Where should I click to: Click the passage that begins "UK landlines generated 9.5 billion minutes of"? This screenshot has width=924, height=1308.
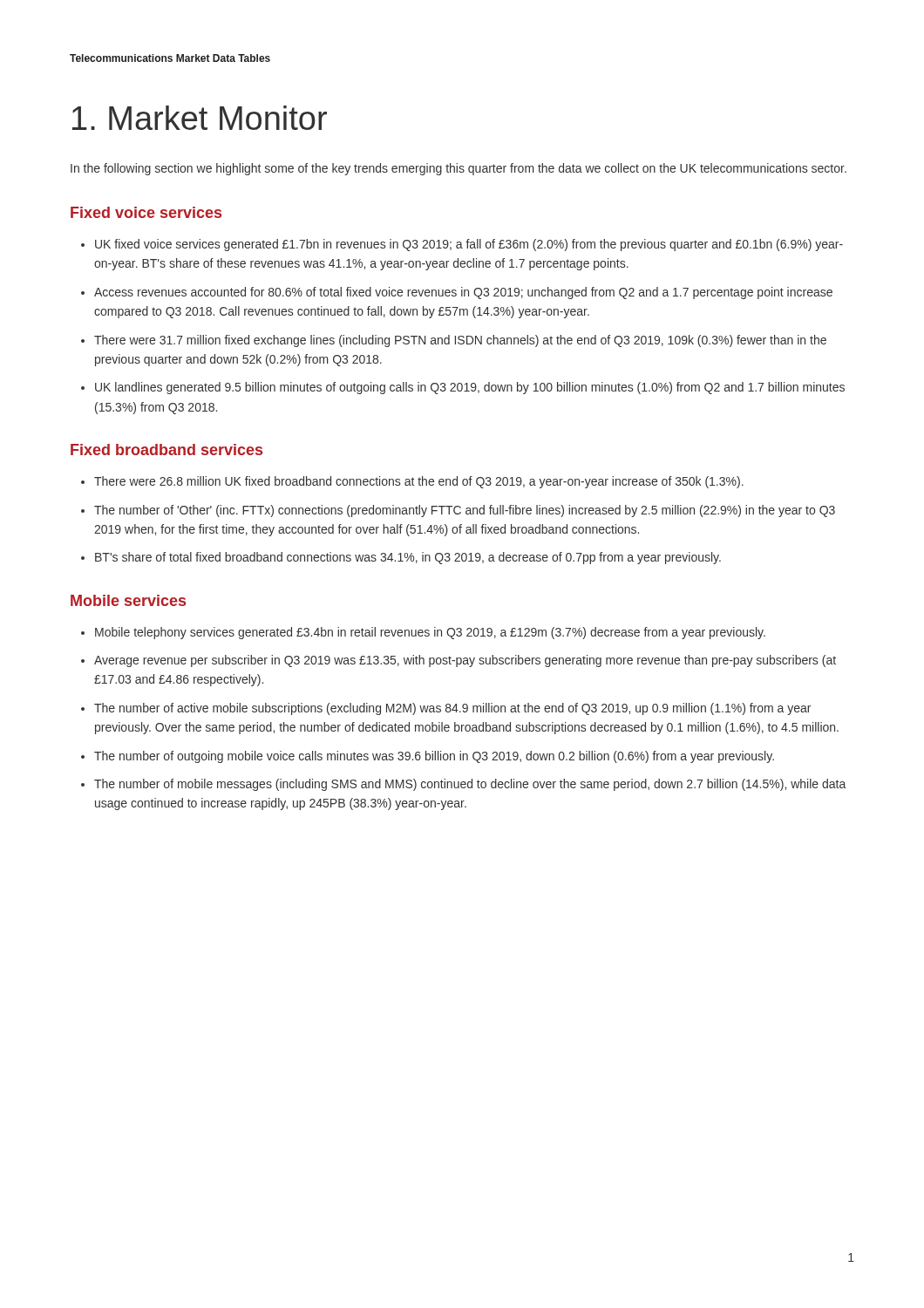tap(470, 397)
